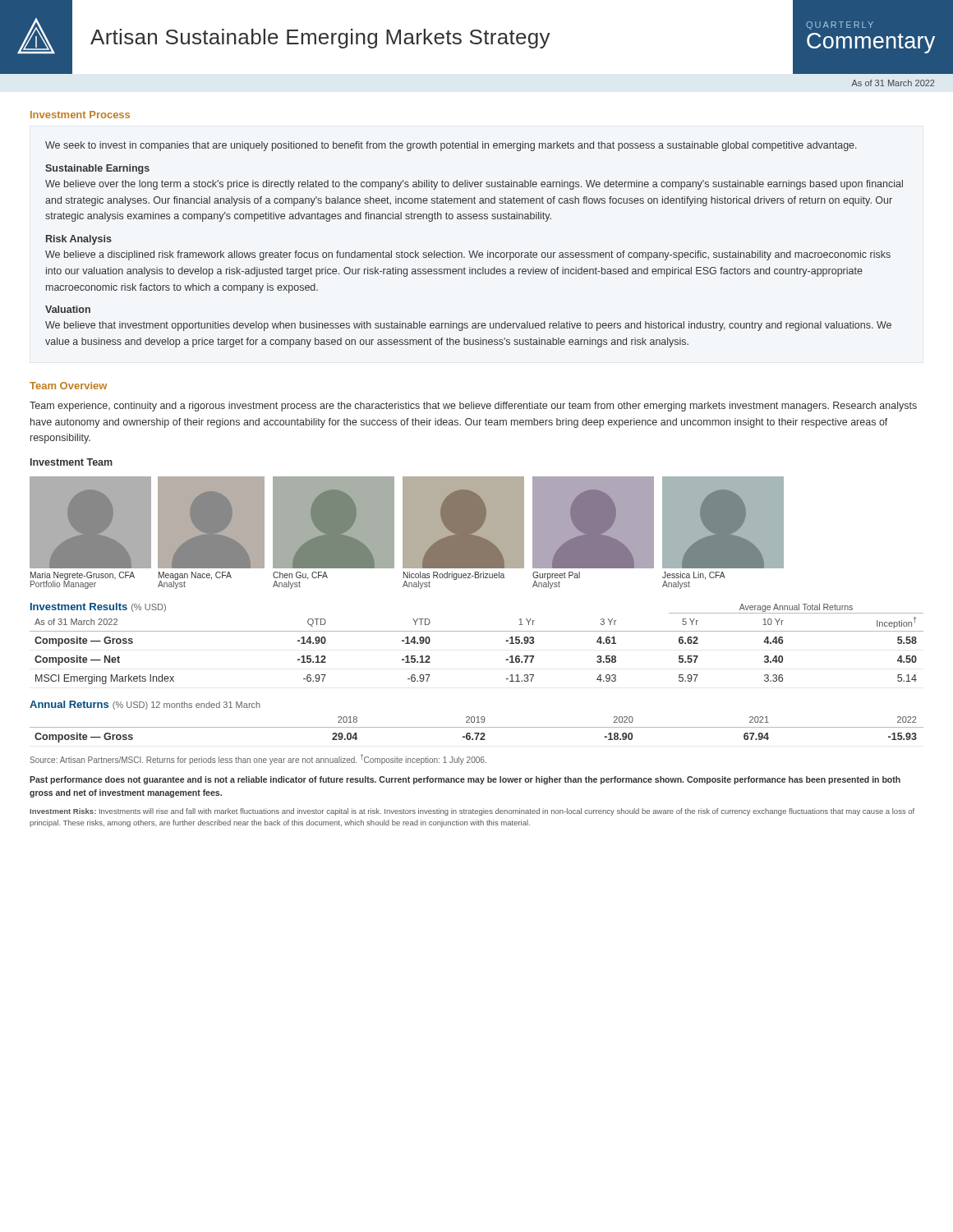Image resolution: width=953 pixels, height=1232 pixels.
Task: Click on the table containing "3 Yr"
Action: pos(476,651)
